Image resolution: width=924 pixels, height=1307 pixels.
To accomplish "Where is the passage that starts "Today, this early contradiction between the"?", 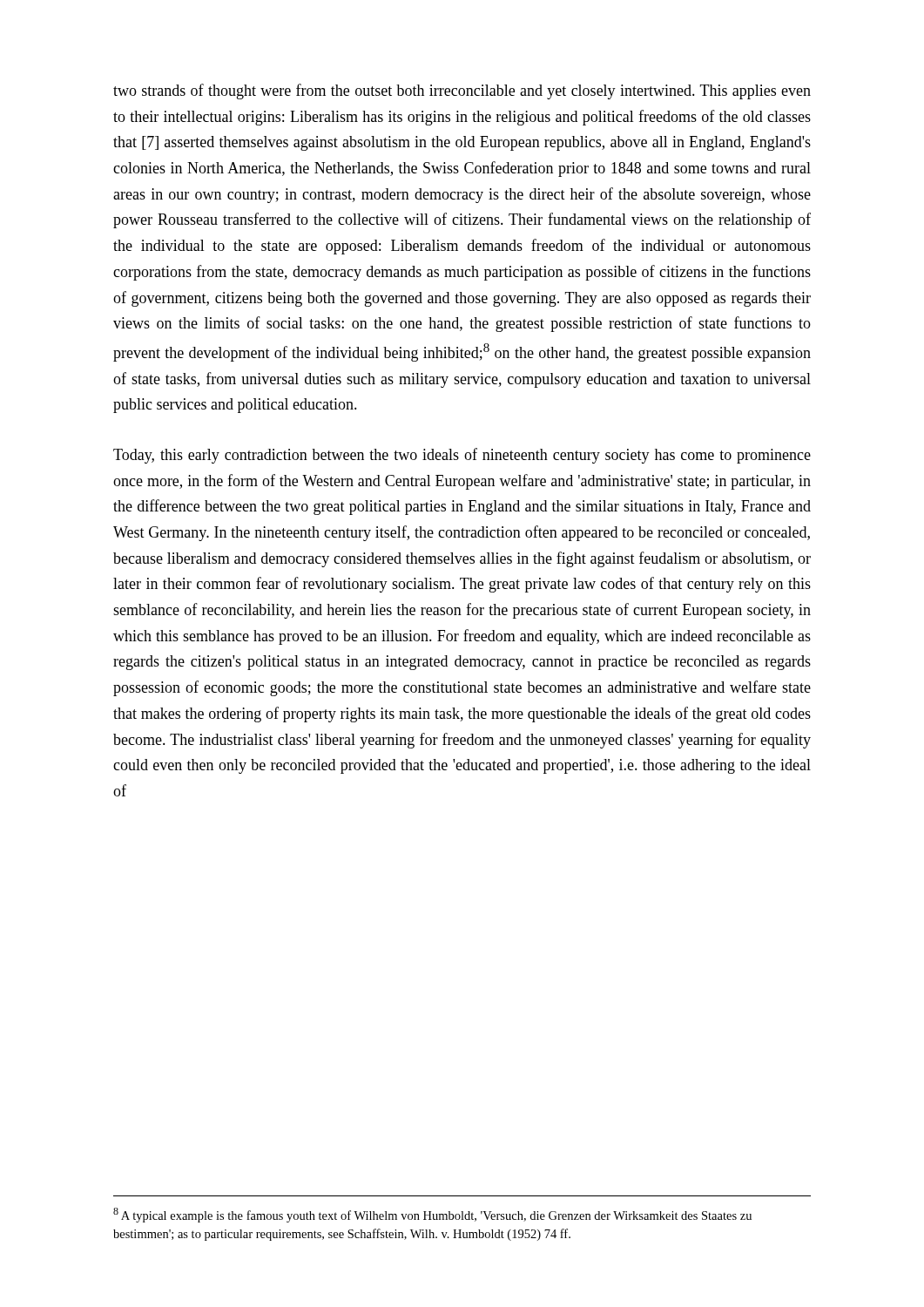I will pyautogui.click(x=462, y=623).
